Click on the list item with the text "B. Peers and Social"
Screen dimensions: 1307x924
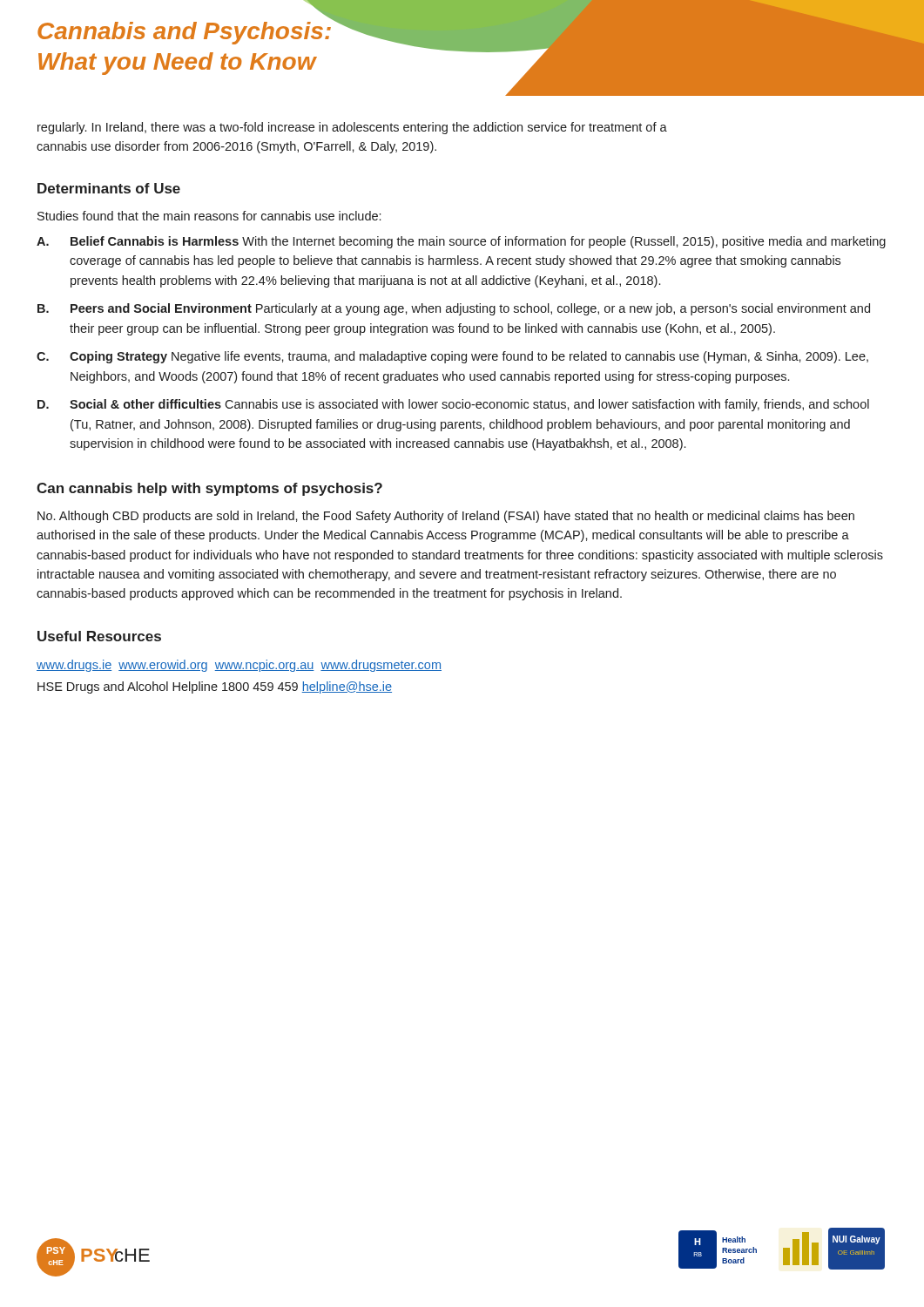(462, 319)
